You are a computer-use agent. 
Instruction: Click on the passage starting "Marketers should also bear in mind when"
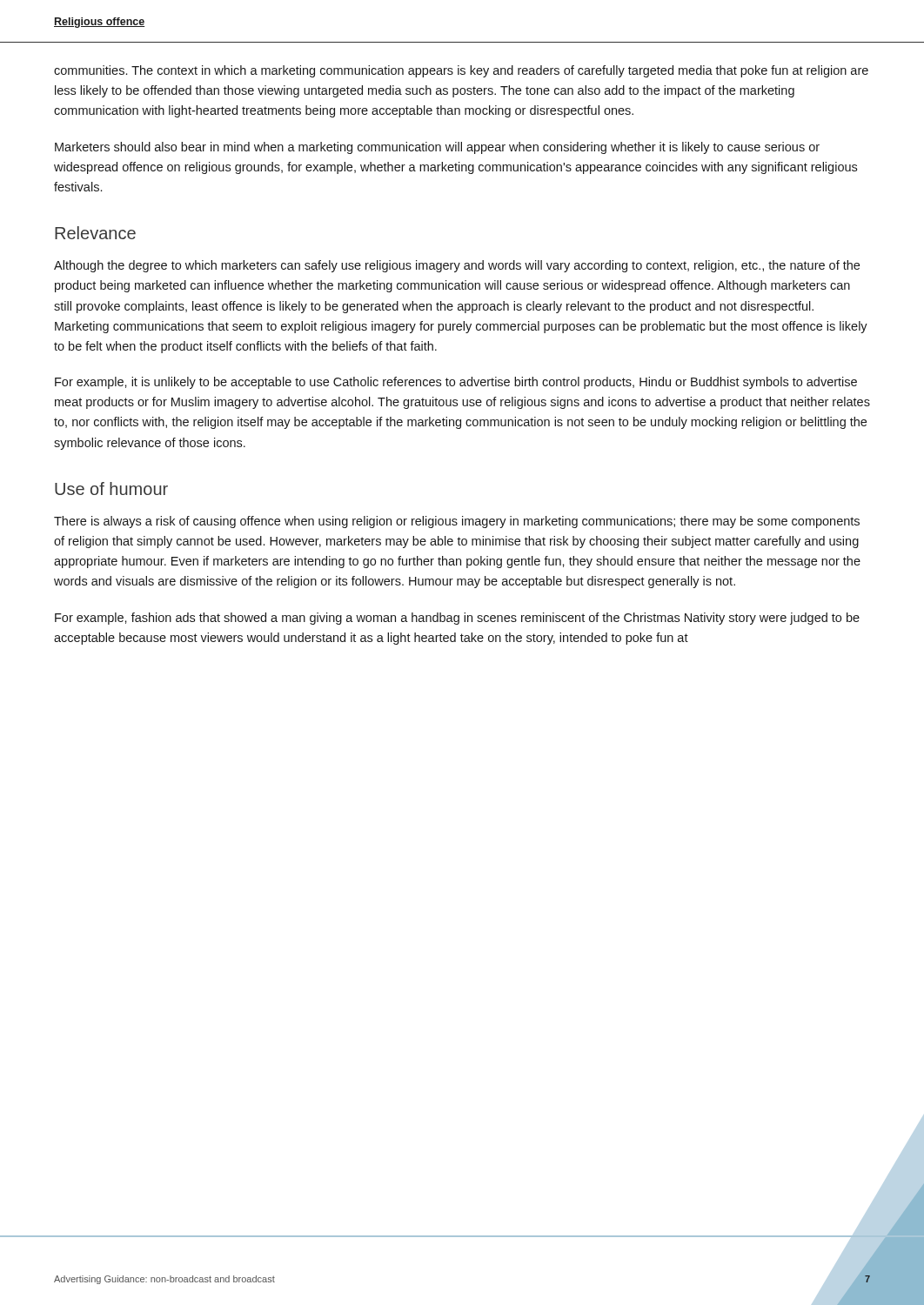pyautogui.click(x=456, y=167)
